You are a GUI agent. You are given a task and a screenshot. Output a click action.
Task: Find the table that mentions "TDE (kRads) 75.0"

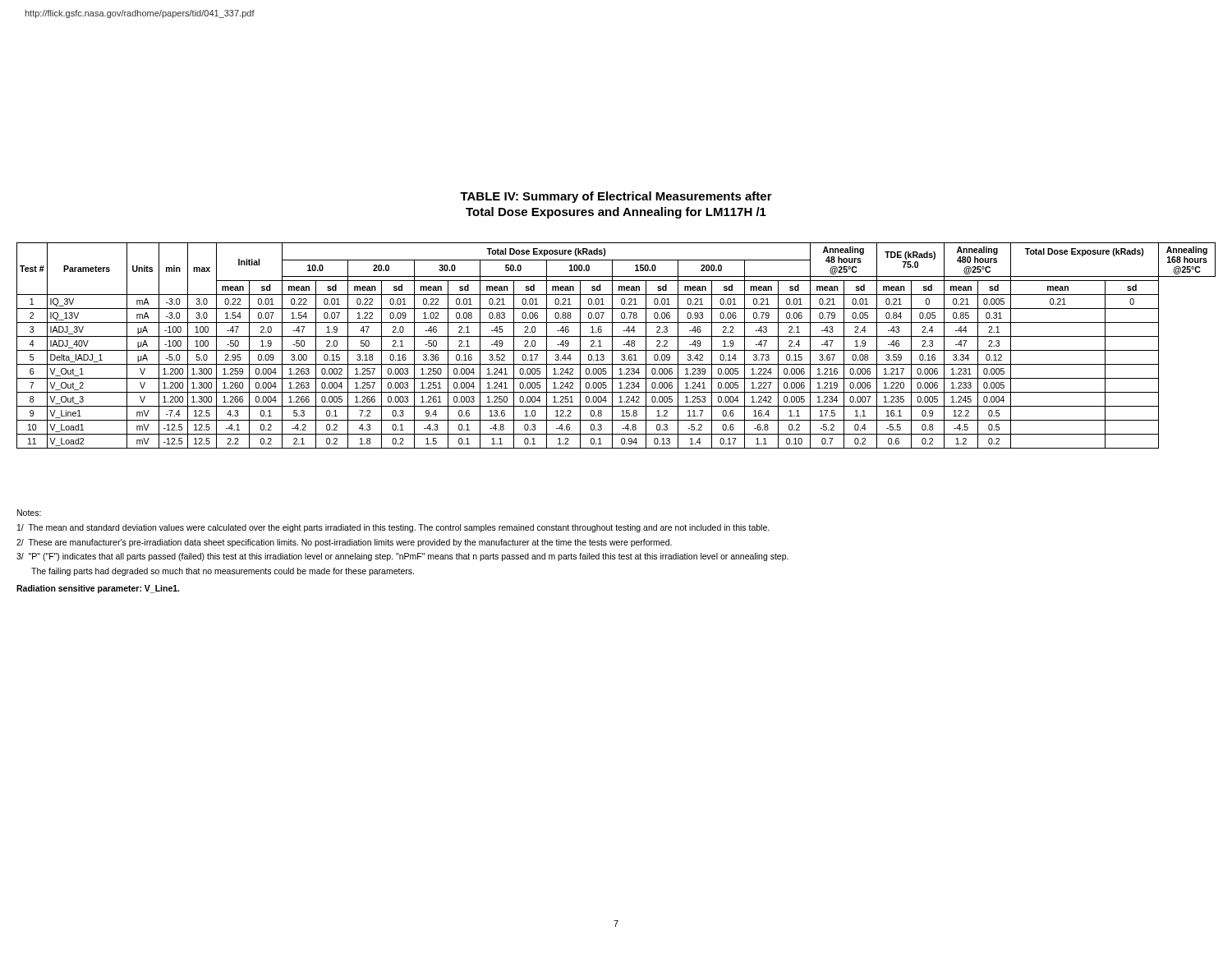(616, 345)
